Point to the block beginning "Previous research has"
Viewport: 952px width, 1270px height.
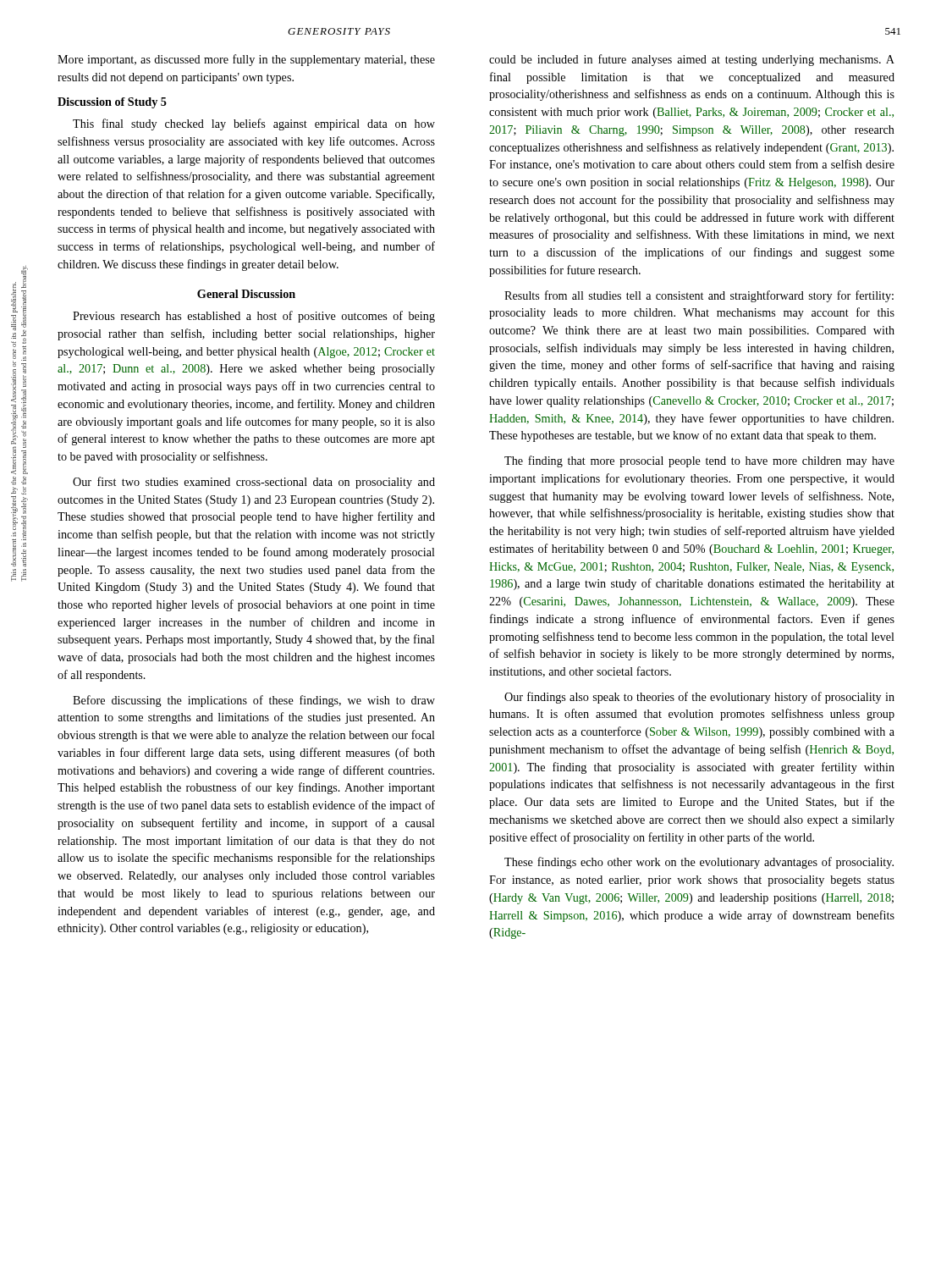246,387
